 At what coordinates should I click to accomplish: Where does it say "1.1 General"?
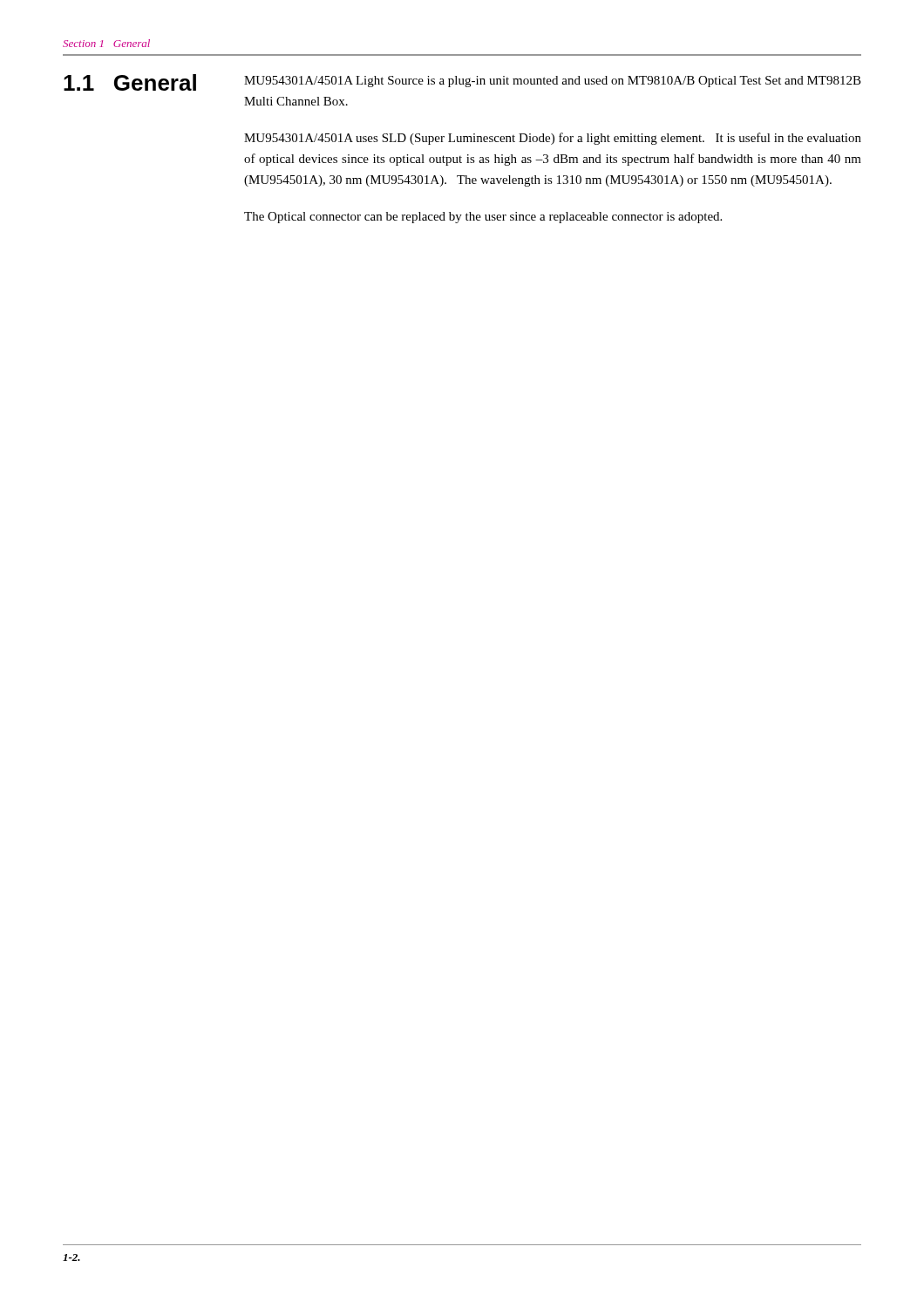pyautogui.click(x=130, y=83)
